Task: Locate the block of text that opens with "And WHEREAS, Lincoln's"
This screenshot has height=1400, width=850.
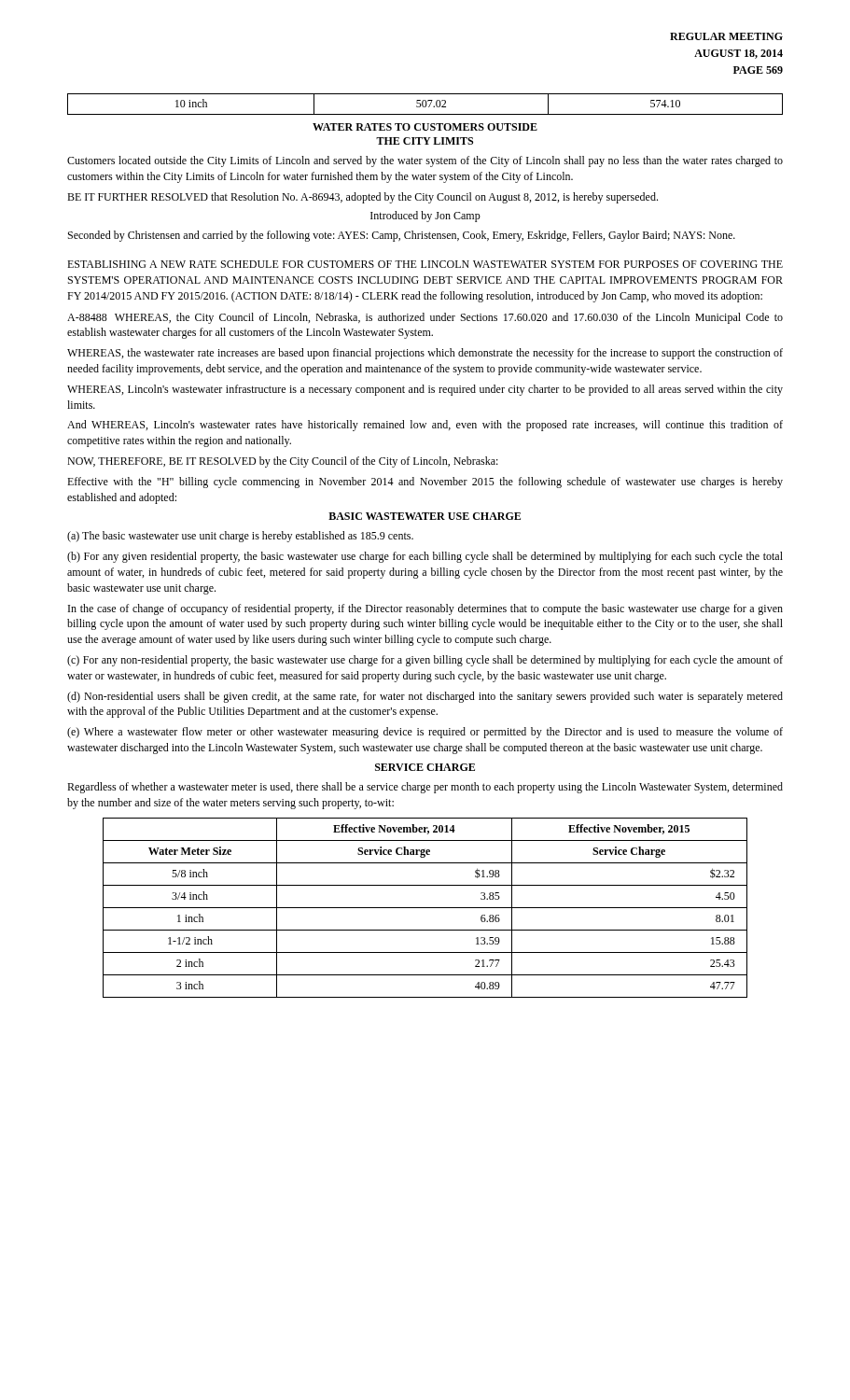Action: (425, 433)
